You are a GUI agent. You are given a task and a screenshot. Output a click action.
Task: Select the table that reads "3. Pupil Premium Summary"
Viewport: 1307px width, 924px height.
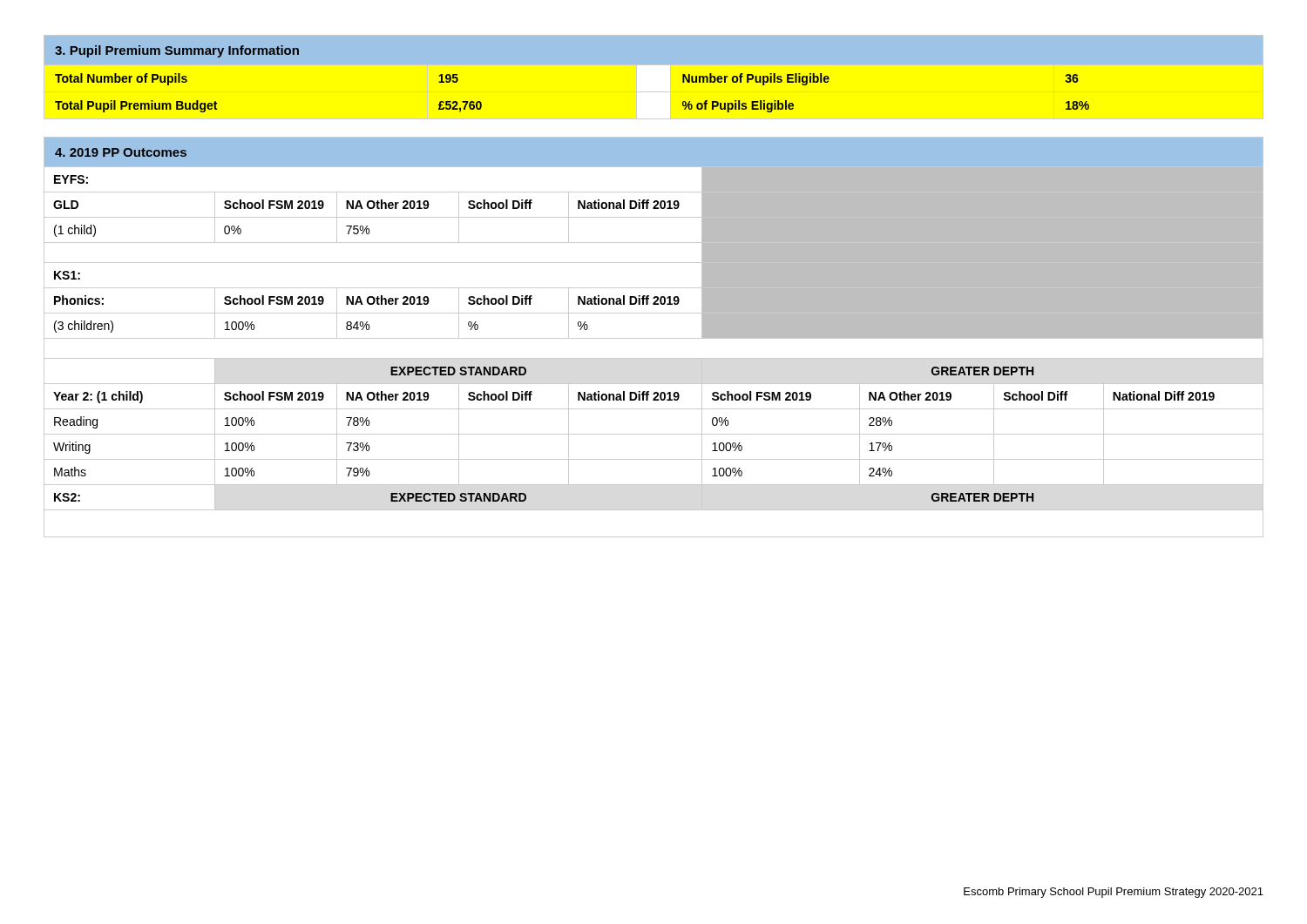(654, 77)
